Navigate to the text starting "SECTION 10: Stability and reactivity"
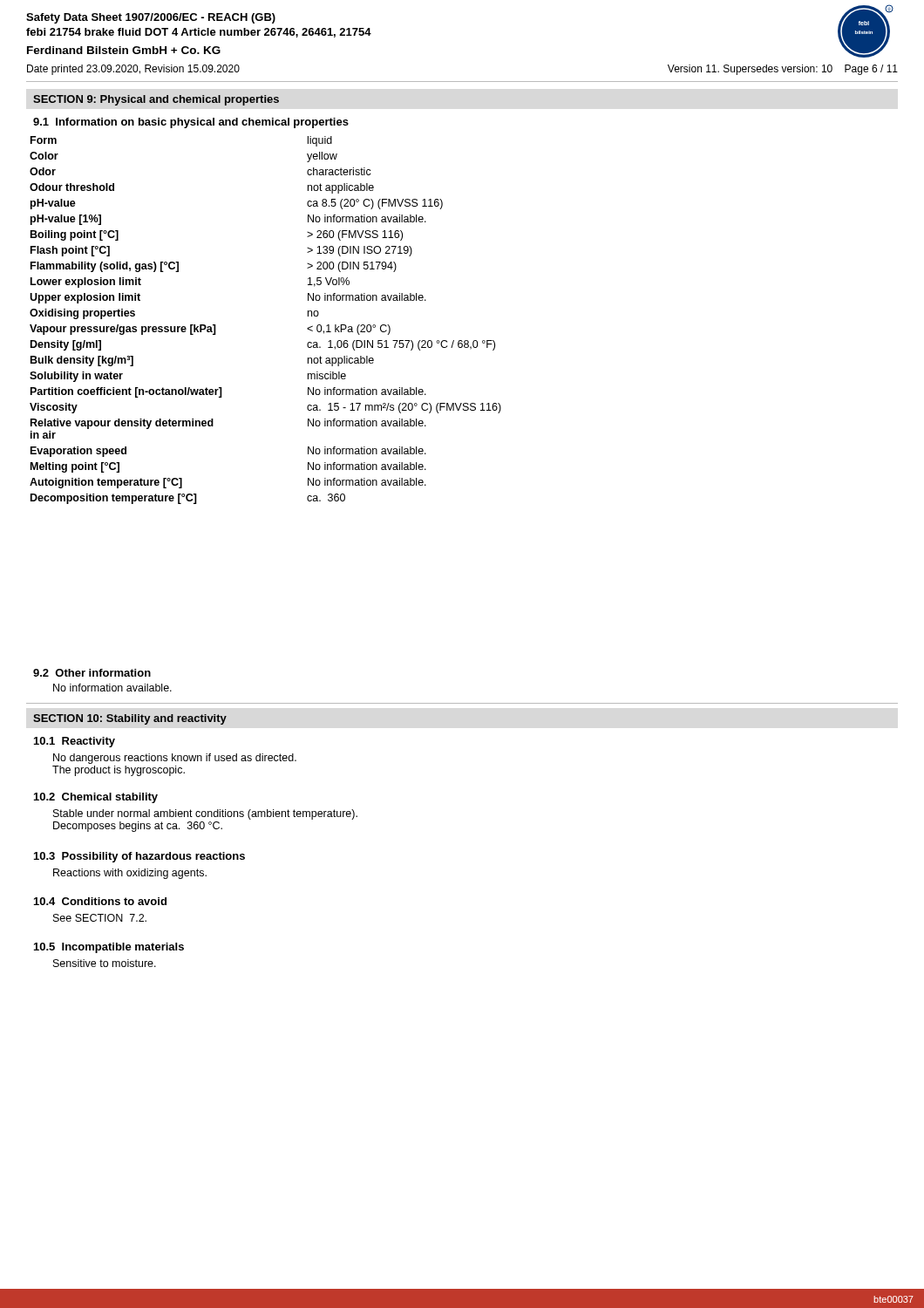 (x=130, y=718)
